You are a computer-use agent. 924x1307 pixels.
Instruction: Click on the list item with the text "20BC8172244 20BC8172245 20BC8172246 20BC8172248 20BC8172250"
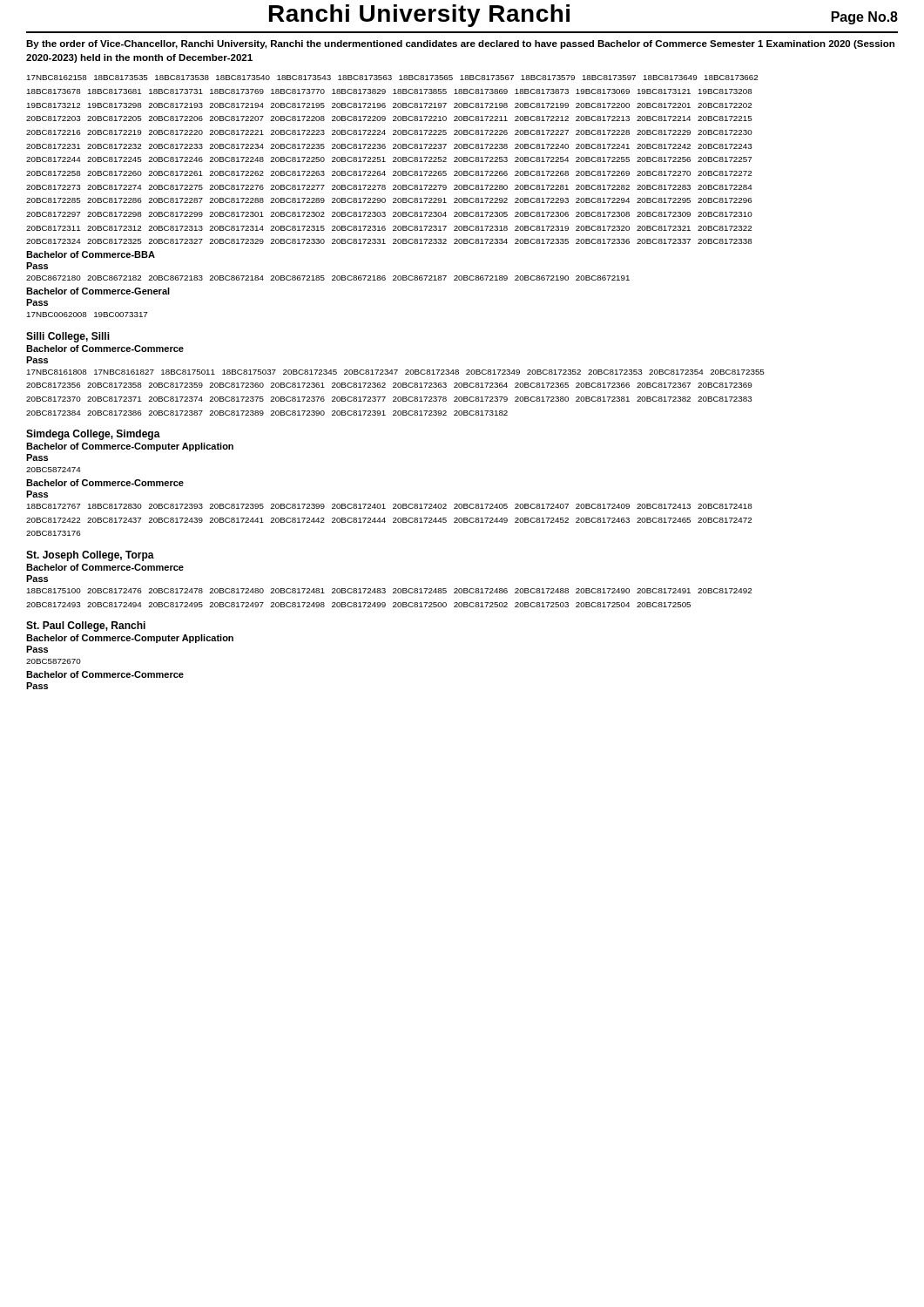click(389, 159)
